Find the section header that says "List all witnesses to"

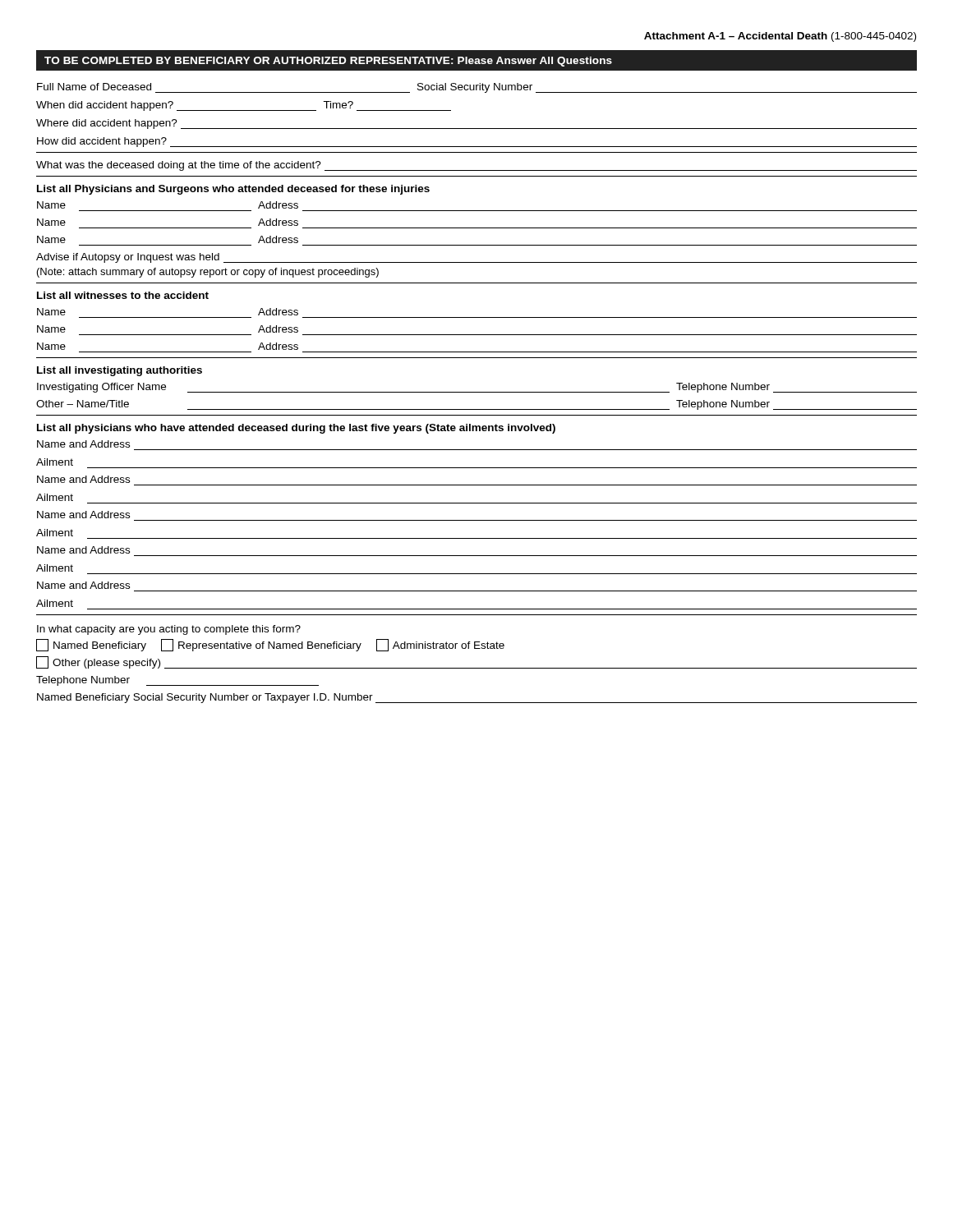pyautogui.click(x=122, y=295)
